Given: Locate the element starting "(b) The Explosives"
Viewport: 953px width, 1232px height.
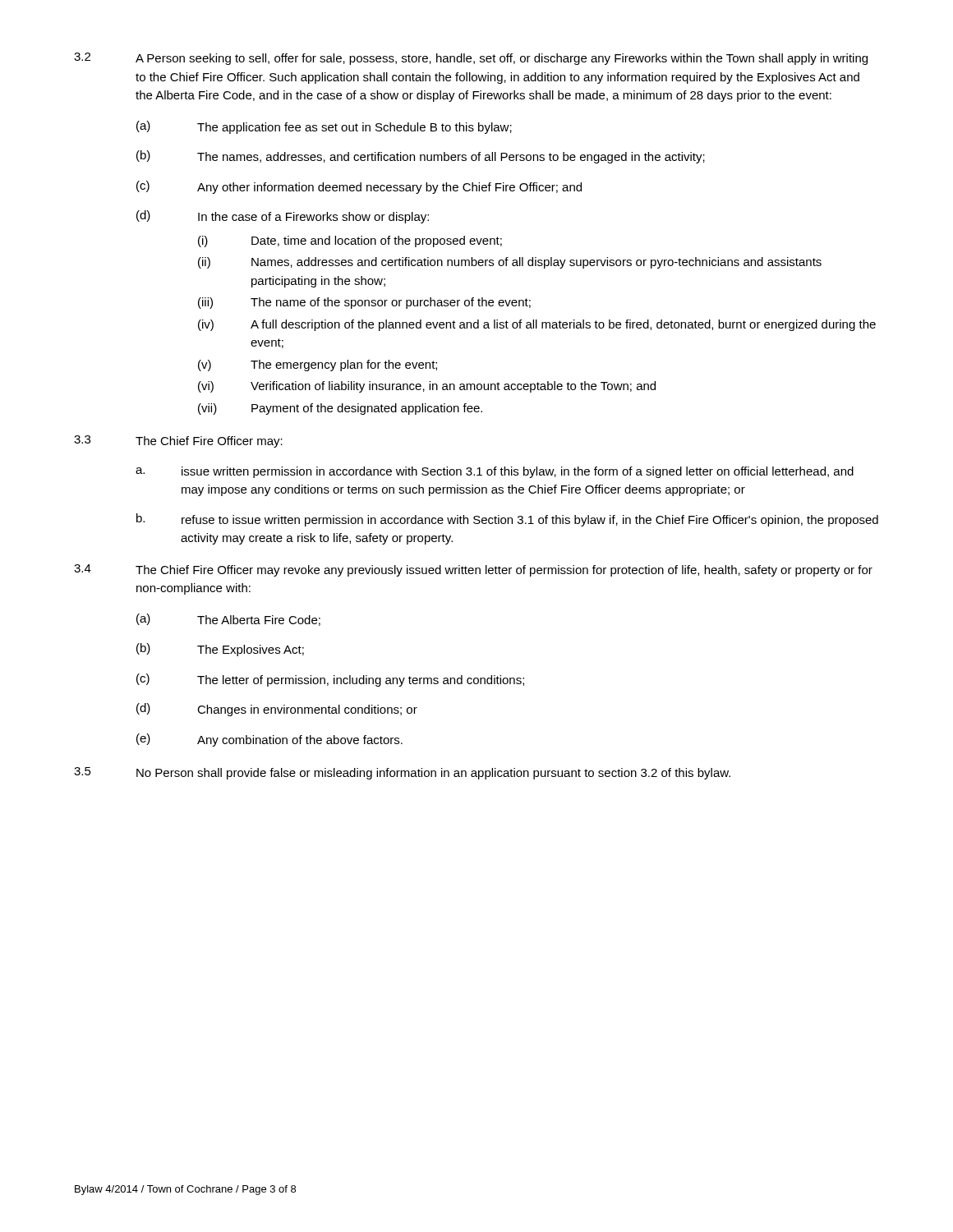Looking at the screenshot, I should [x=220, y=650].
